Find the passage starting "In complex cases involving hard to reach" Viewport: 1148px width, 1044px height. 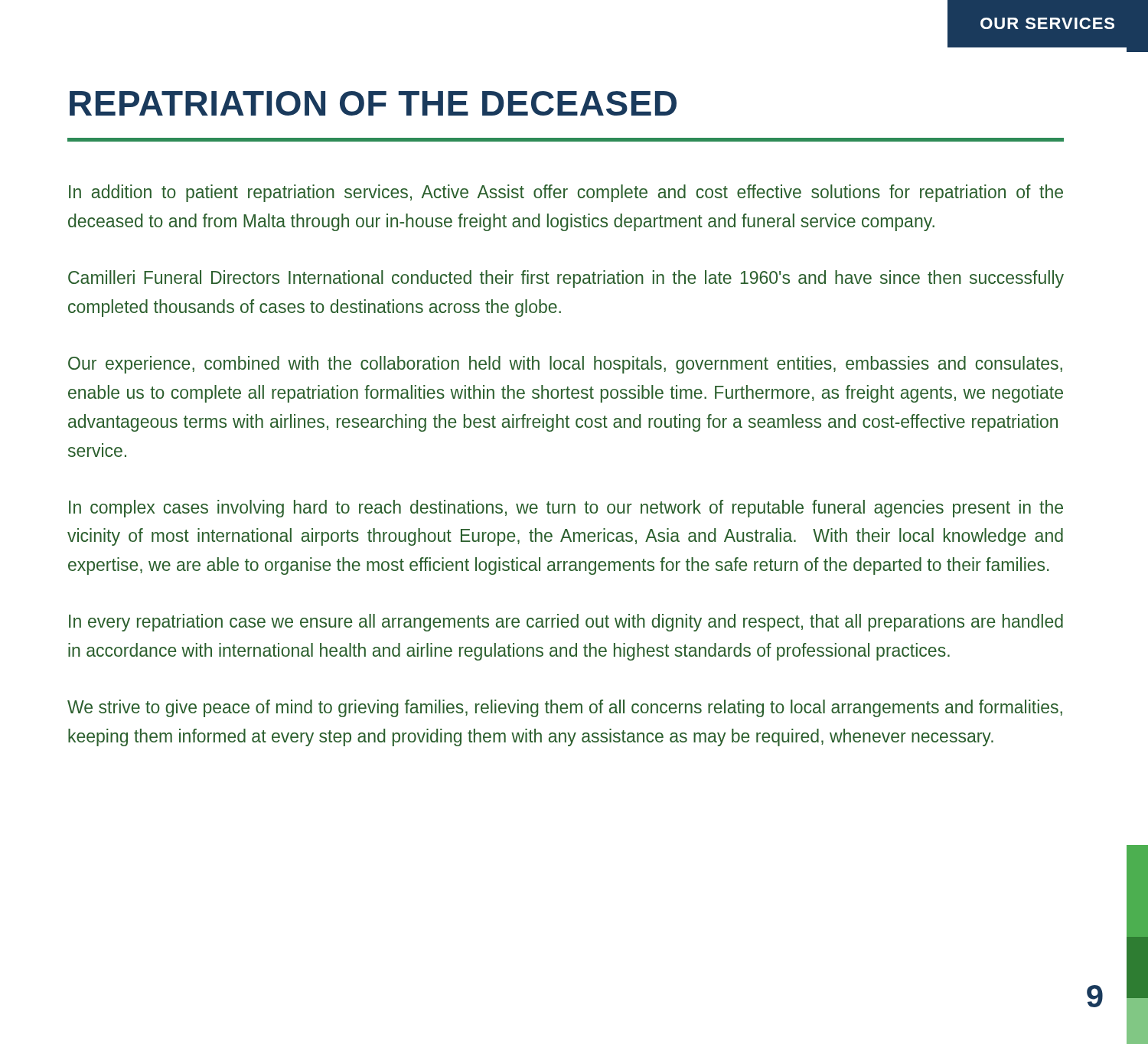pos(566,536)
